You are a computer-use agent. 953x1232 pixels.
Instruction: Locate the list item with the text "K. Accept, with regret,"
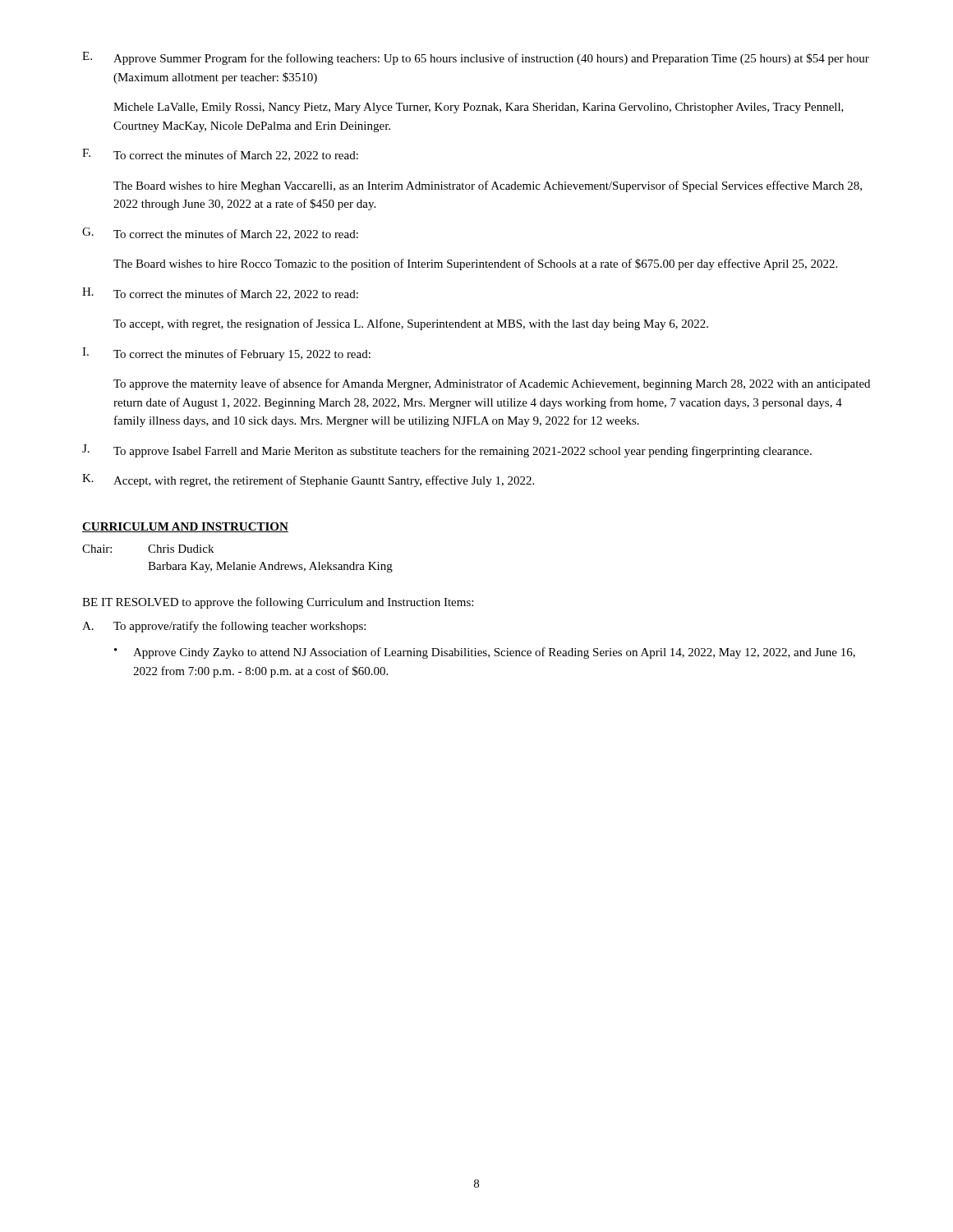(x=476, y=481)
